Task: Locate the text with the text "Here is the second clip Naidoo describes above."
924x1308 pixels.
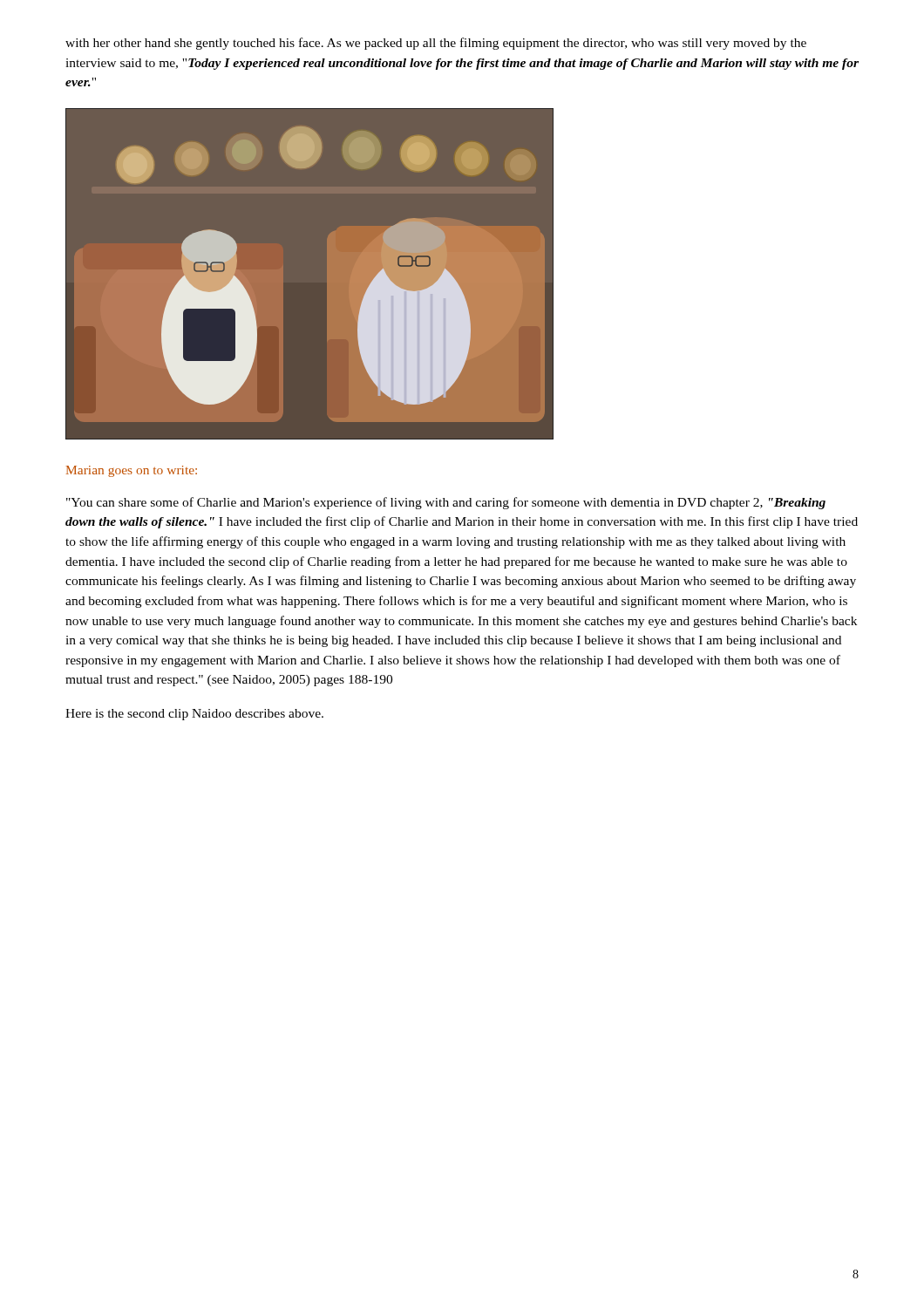Action: coord(195,713)
